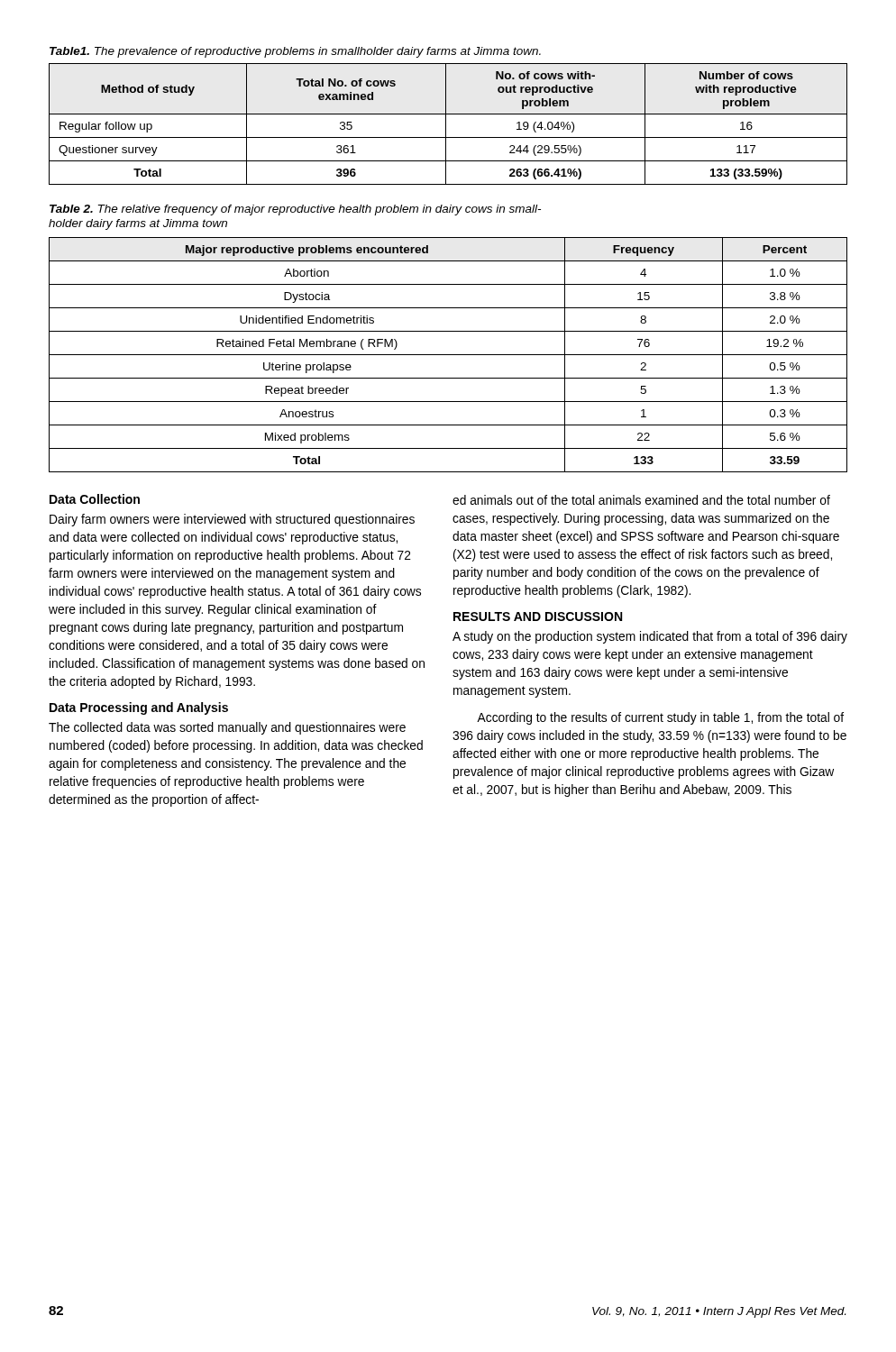Viewport: 896px width, 1352px height.
Task: Find the caption that says "Table 2. The relative frequency of major"
Action: (295, 216)
